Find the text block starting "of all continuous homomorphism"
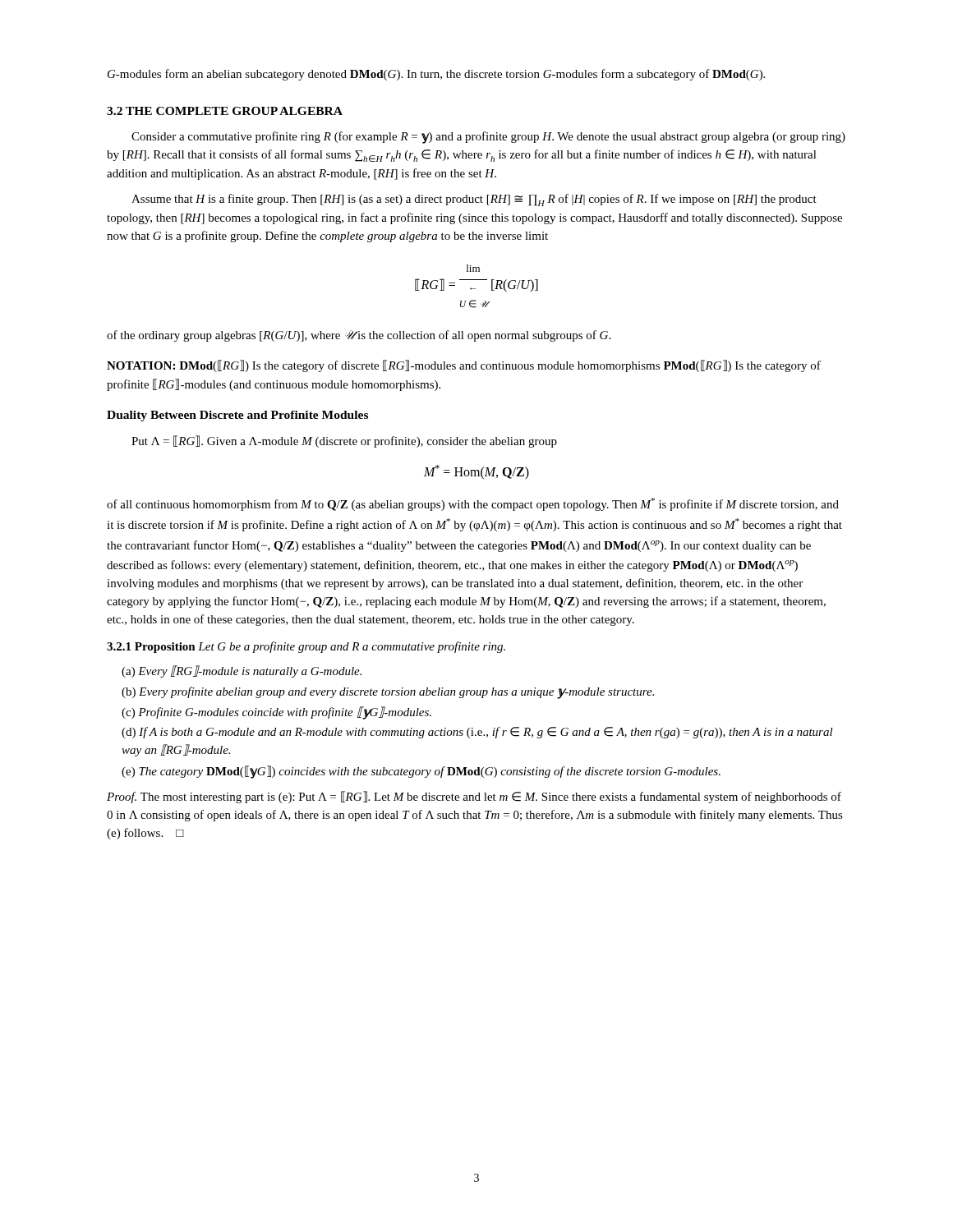953x1232 pixels. click(x=474, y=560)
